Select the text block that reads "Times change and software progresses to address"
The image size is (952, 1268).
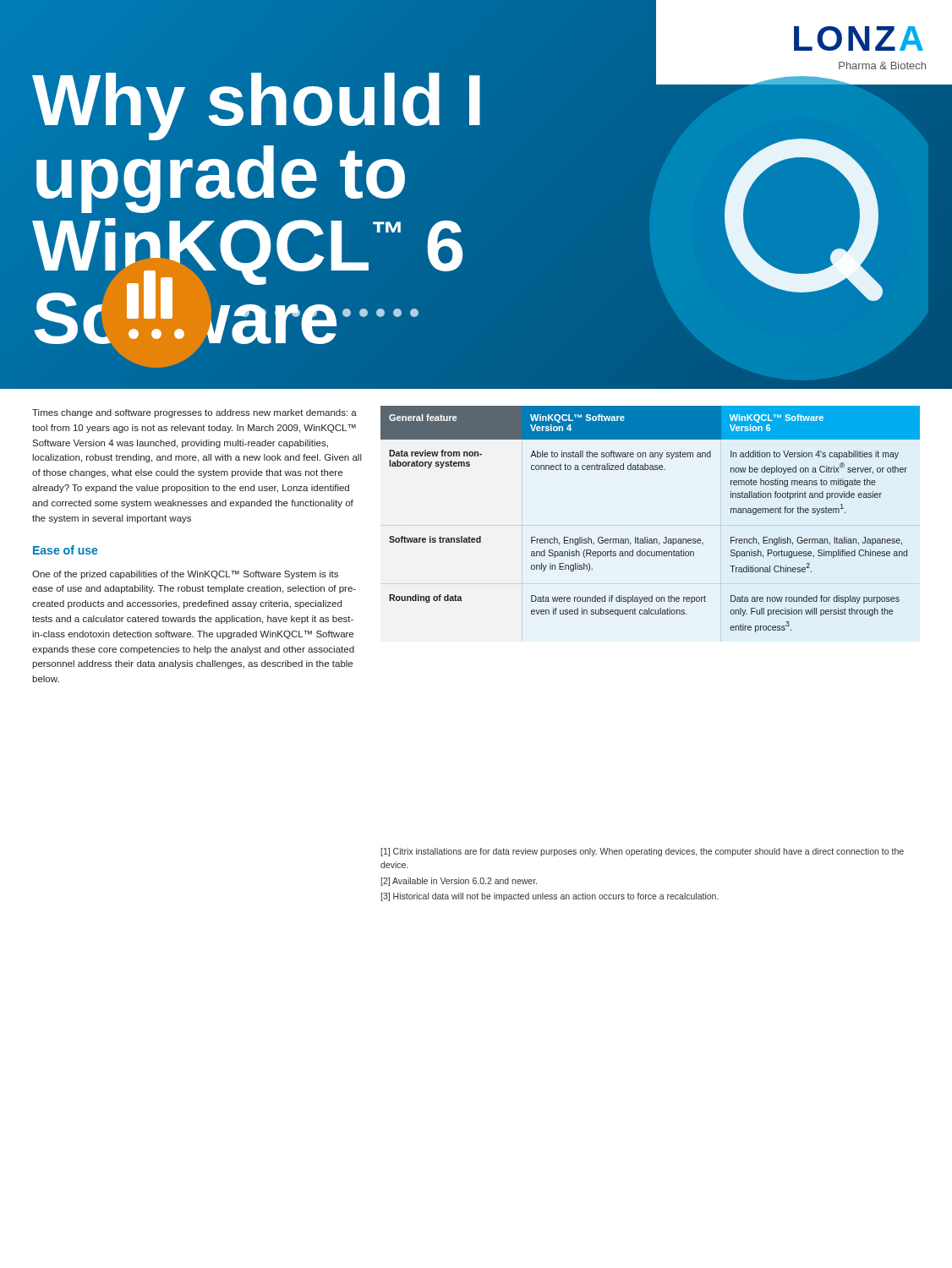pos(197,465)
